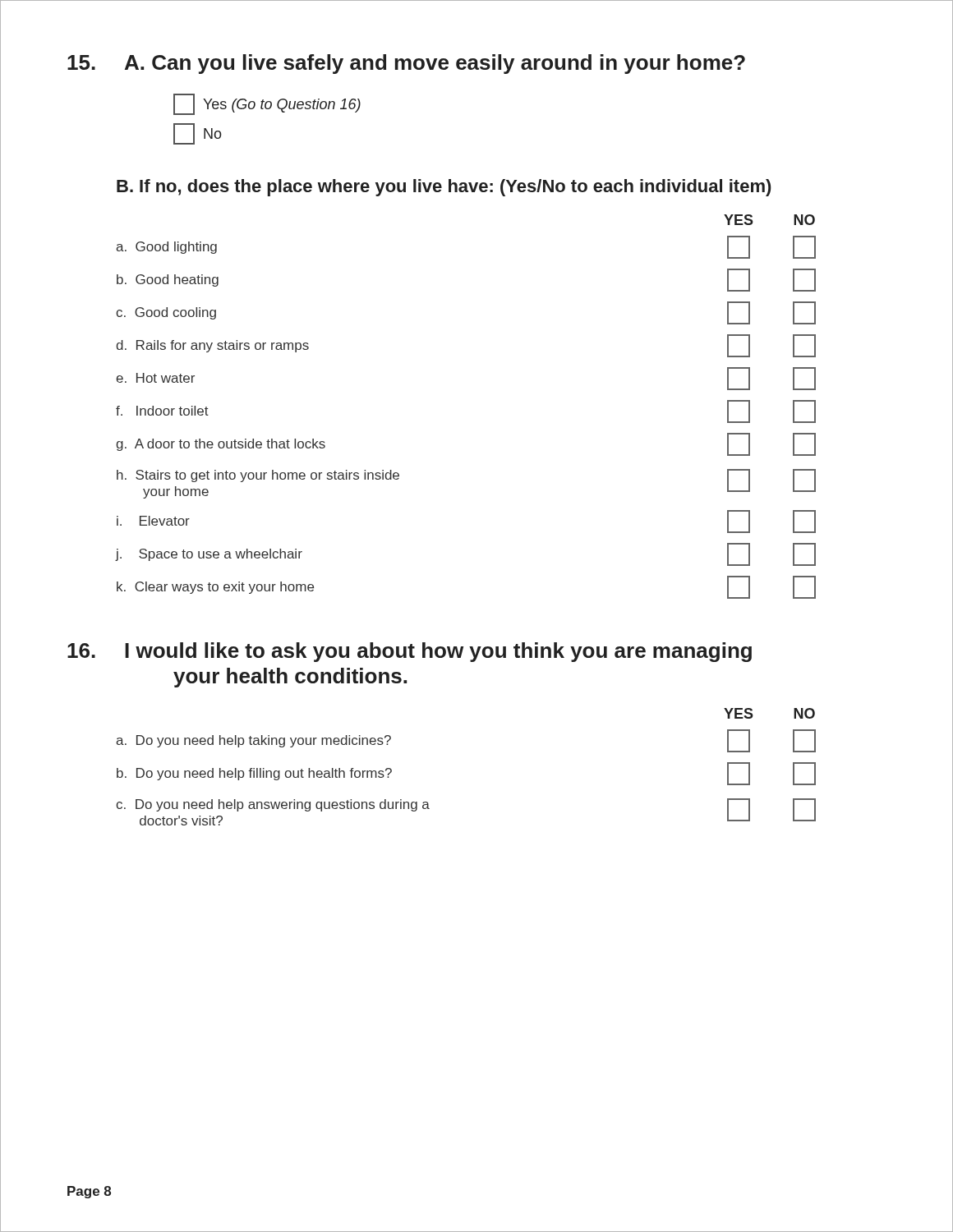The width and height of the screenshot is (953, 1232).
Task: Select the table that reads "YES NO a. Do you"
Action: pos(476,768)
